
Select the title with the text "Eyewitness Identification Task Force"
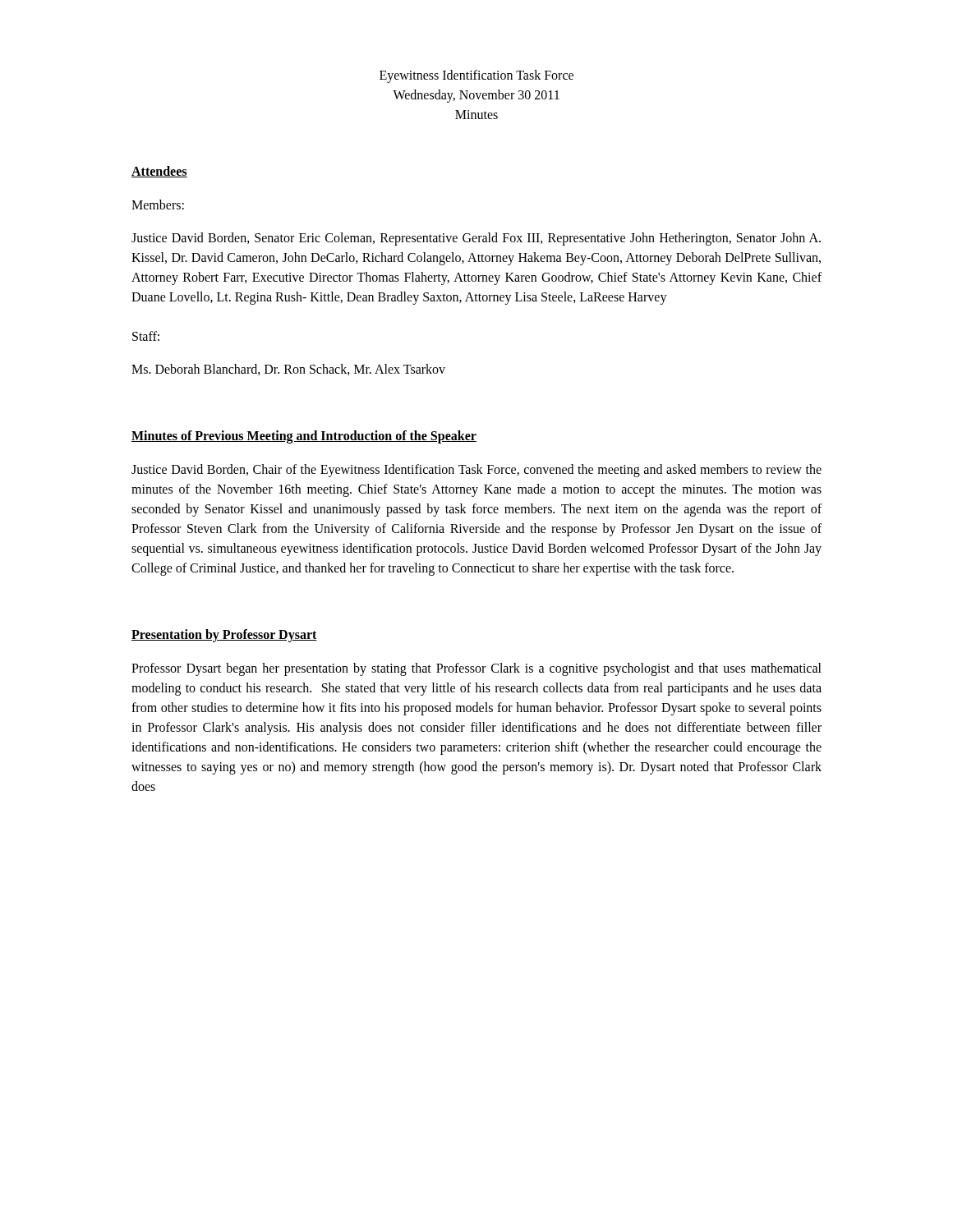pyautogui.click(x=476, y=95)
